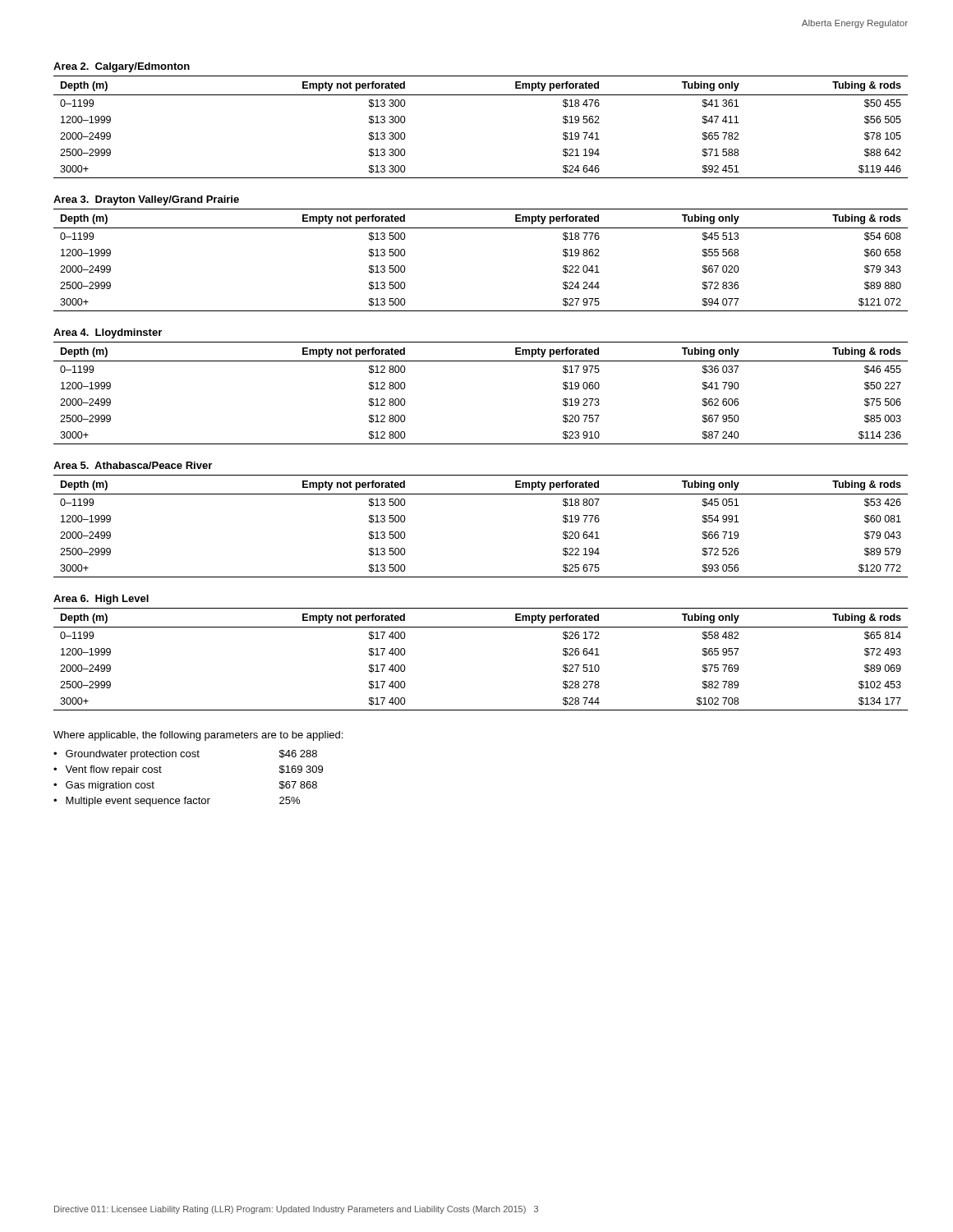Locate the text "Area 4. Lloydminster"
This screenshot has width=953, height=1232.
pyautogui.click(x=108, y=332)
